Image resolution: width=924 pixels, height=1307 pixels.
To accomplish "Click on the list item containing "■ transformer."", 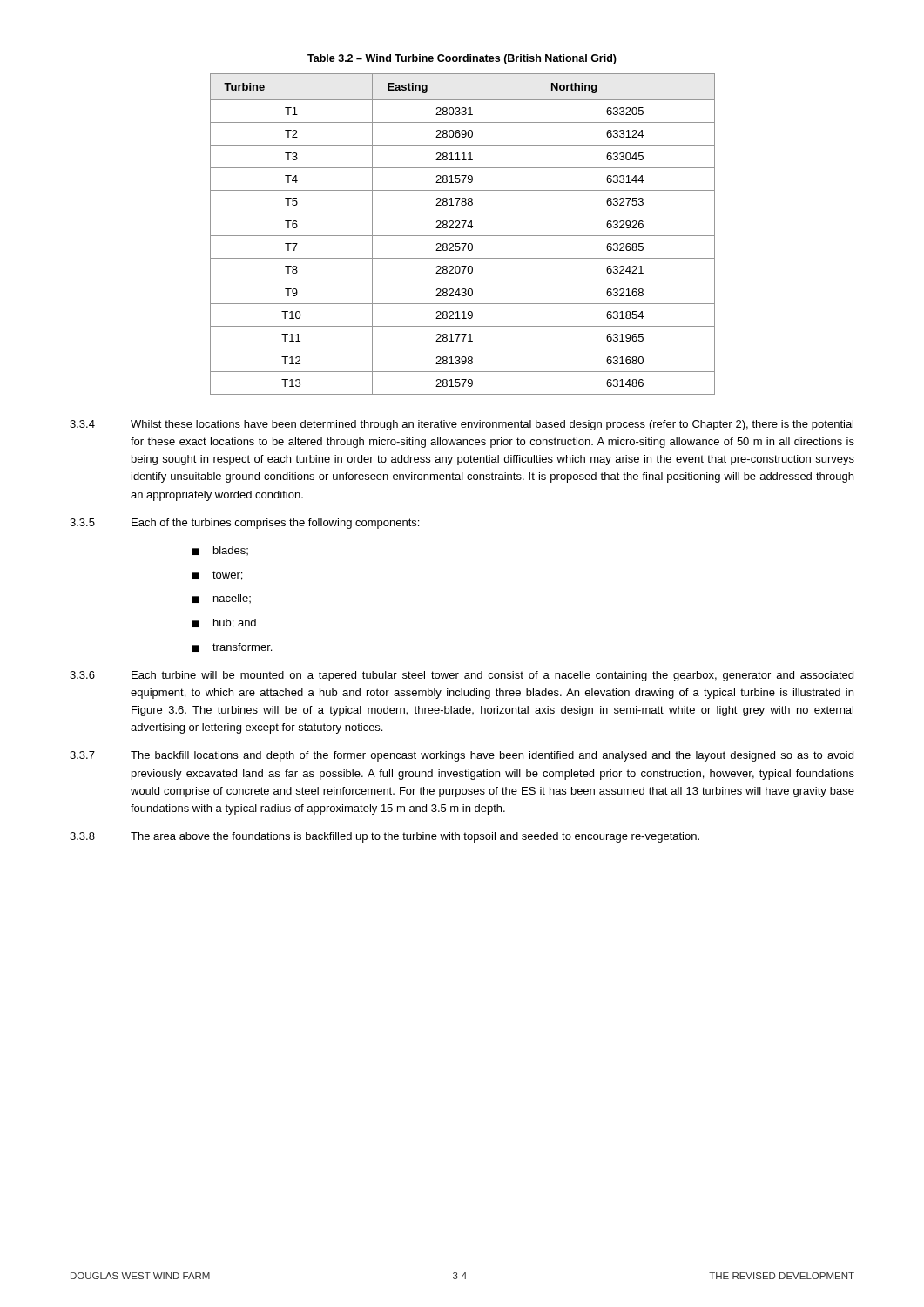I will [x=232, y=647].
